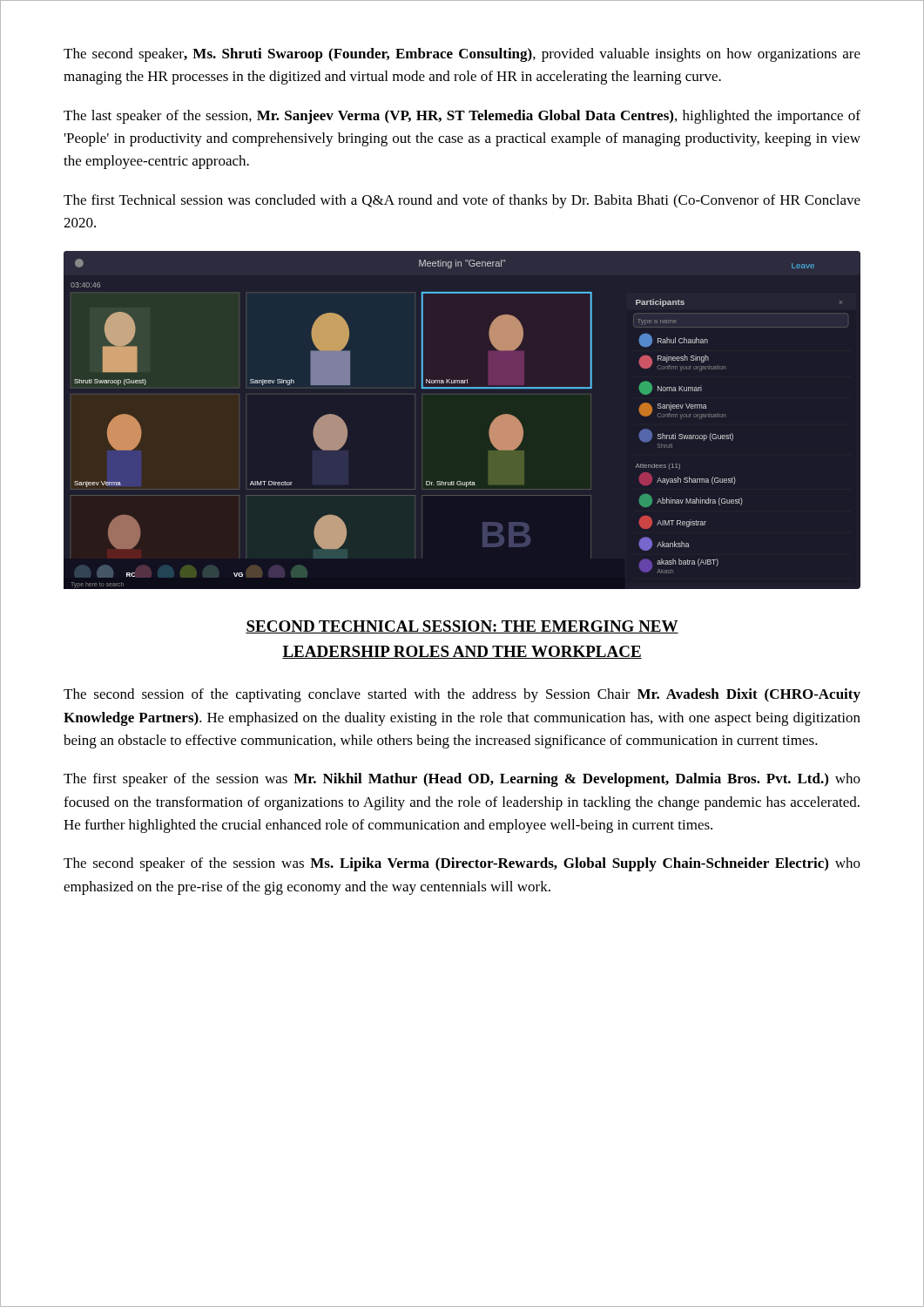Viewport: 924px width, 1307px height.
Task: Locate the text block containing "The second speaker, Ms."
Action: click(462, 65)
